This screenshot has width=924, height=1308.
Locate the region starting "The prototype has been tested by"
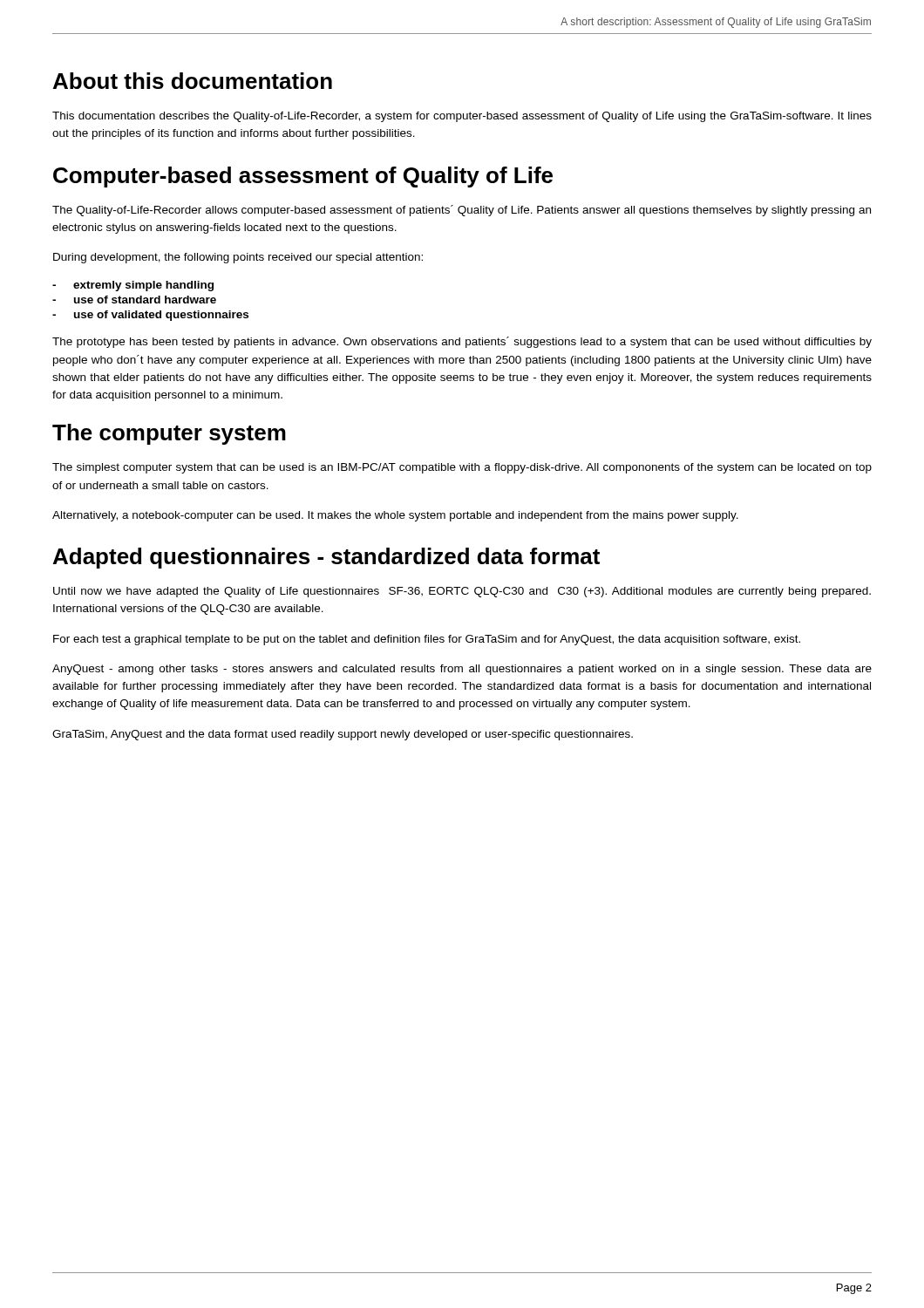[x=462, y=369]
